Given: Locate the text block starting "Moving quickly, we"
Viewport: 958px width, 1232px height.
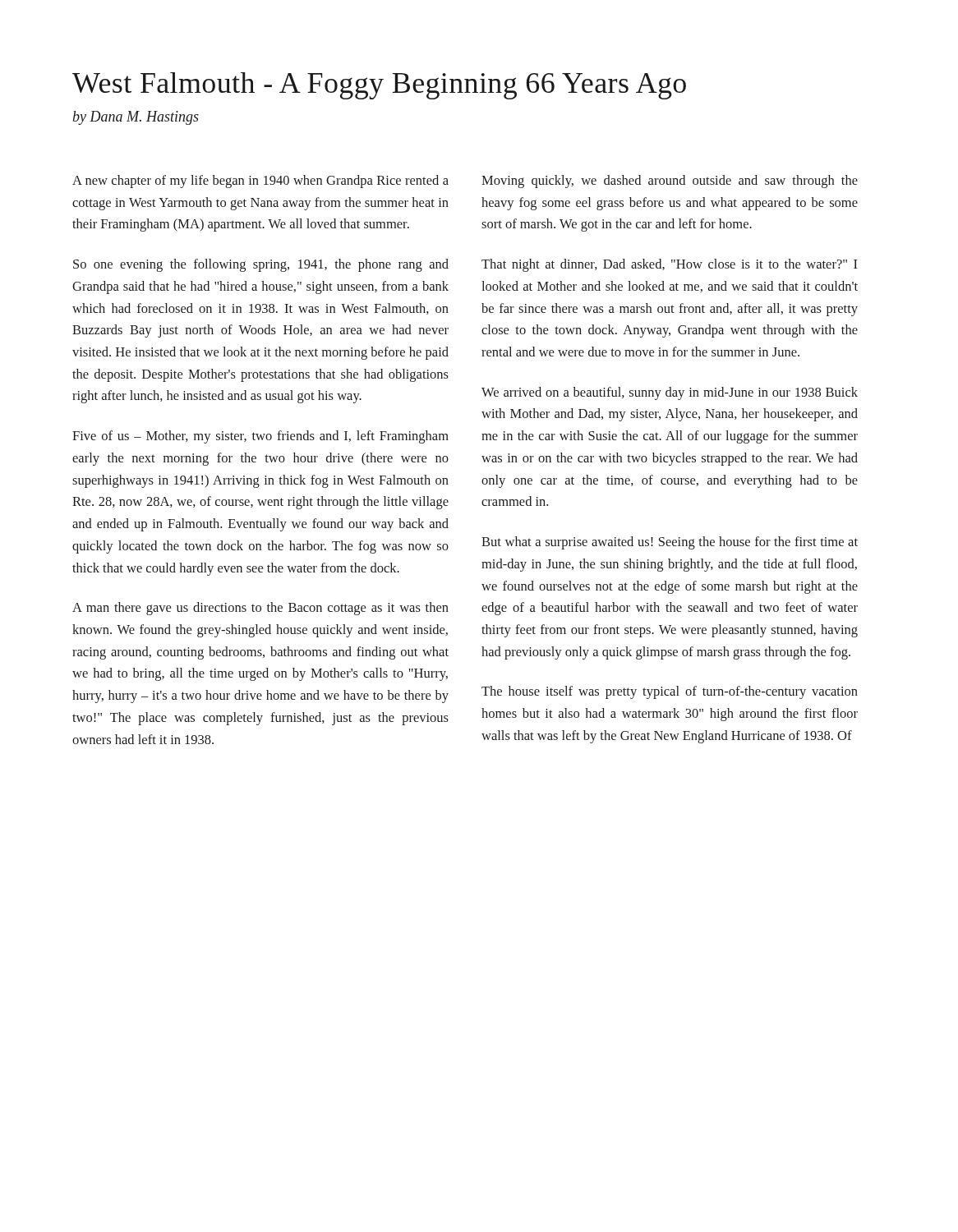Looking at the screenshot, I should [x=670, y=203].
